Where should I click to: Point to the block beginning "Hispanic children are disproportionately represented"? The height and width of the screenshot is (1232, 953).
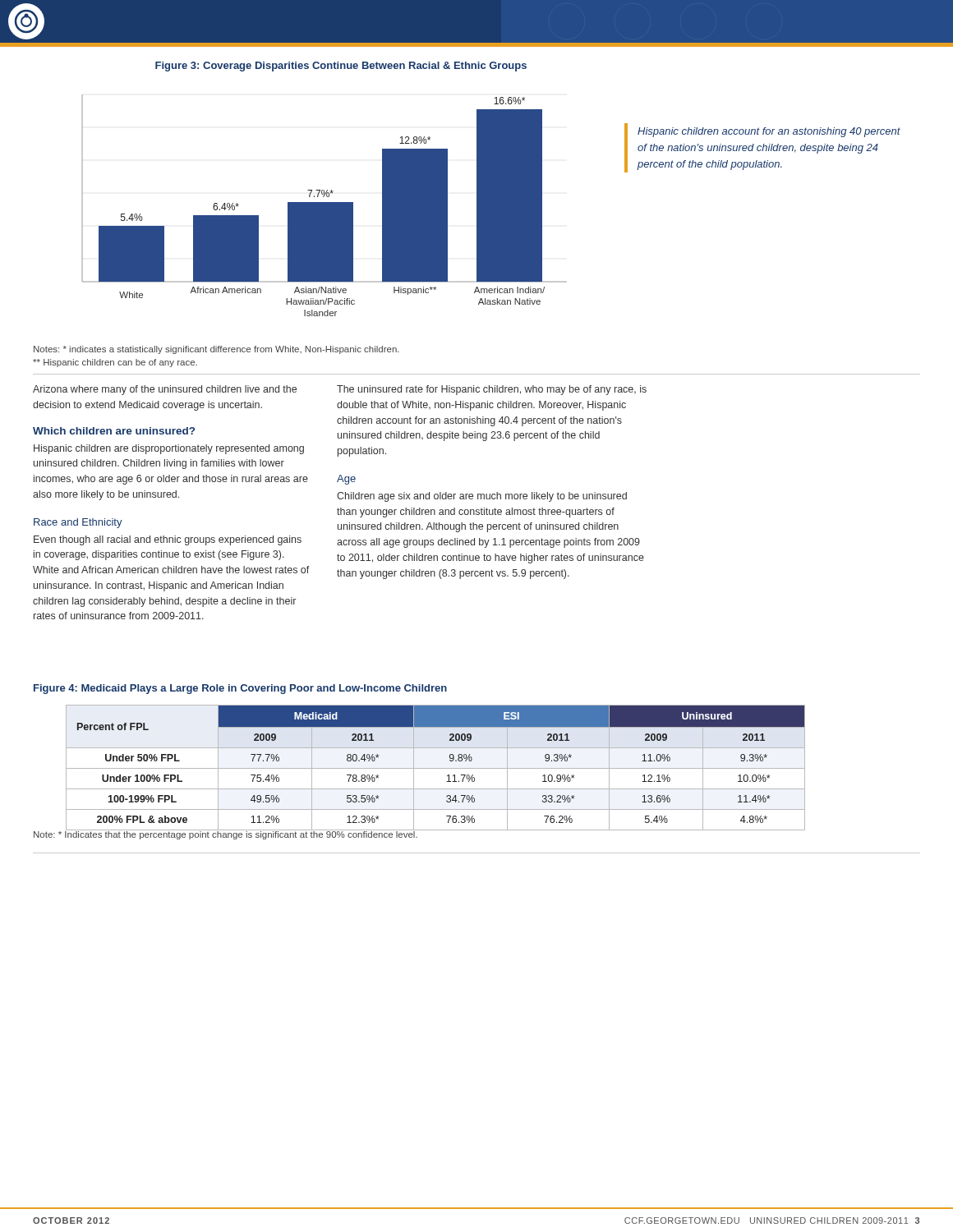[x=170, y=471]
